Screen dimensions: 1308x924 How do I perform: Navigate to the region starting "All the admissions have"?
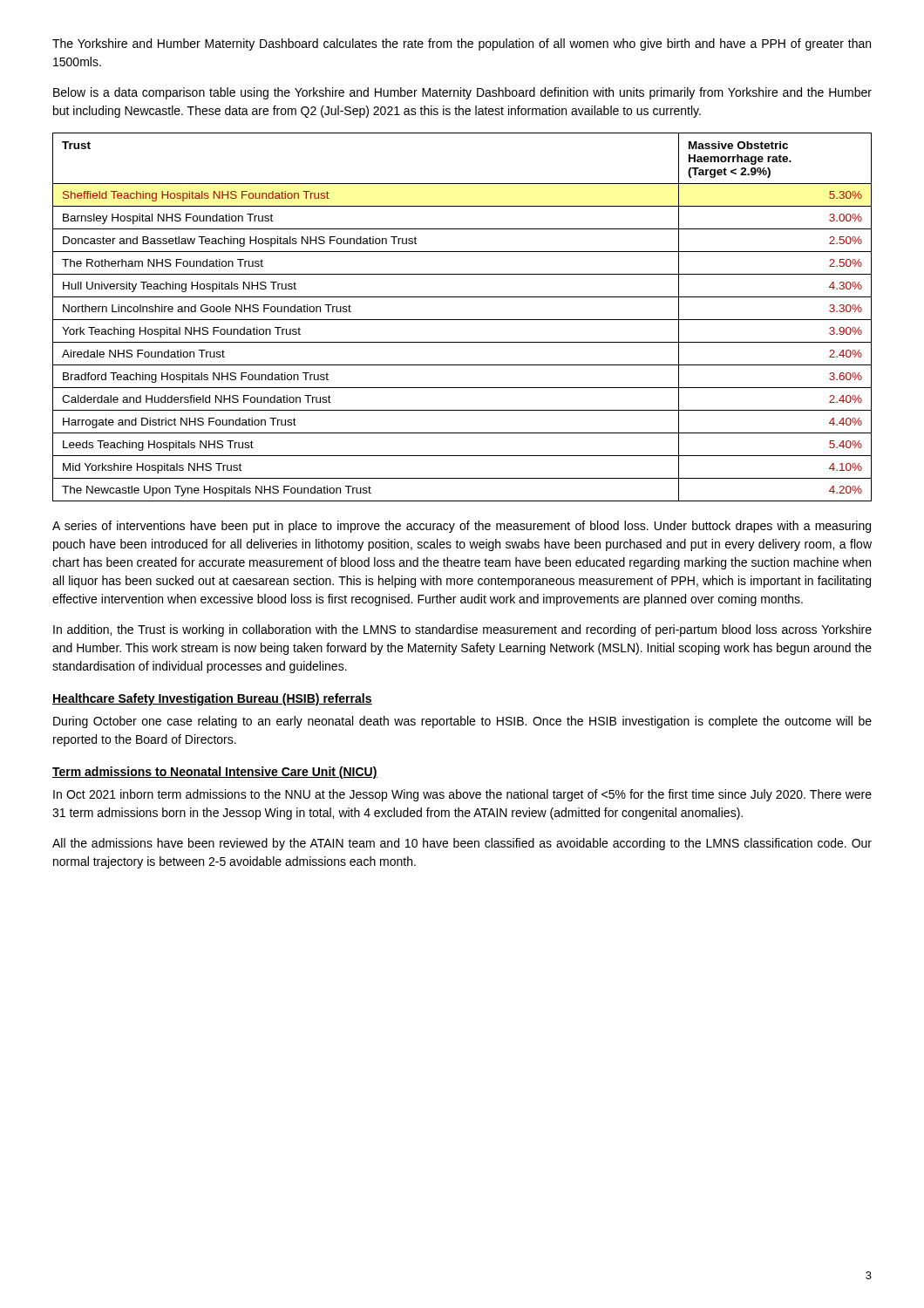462,852
